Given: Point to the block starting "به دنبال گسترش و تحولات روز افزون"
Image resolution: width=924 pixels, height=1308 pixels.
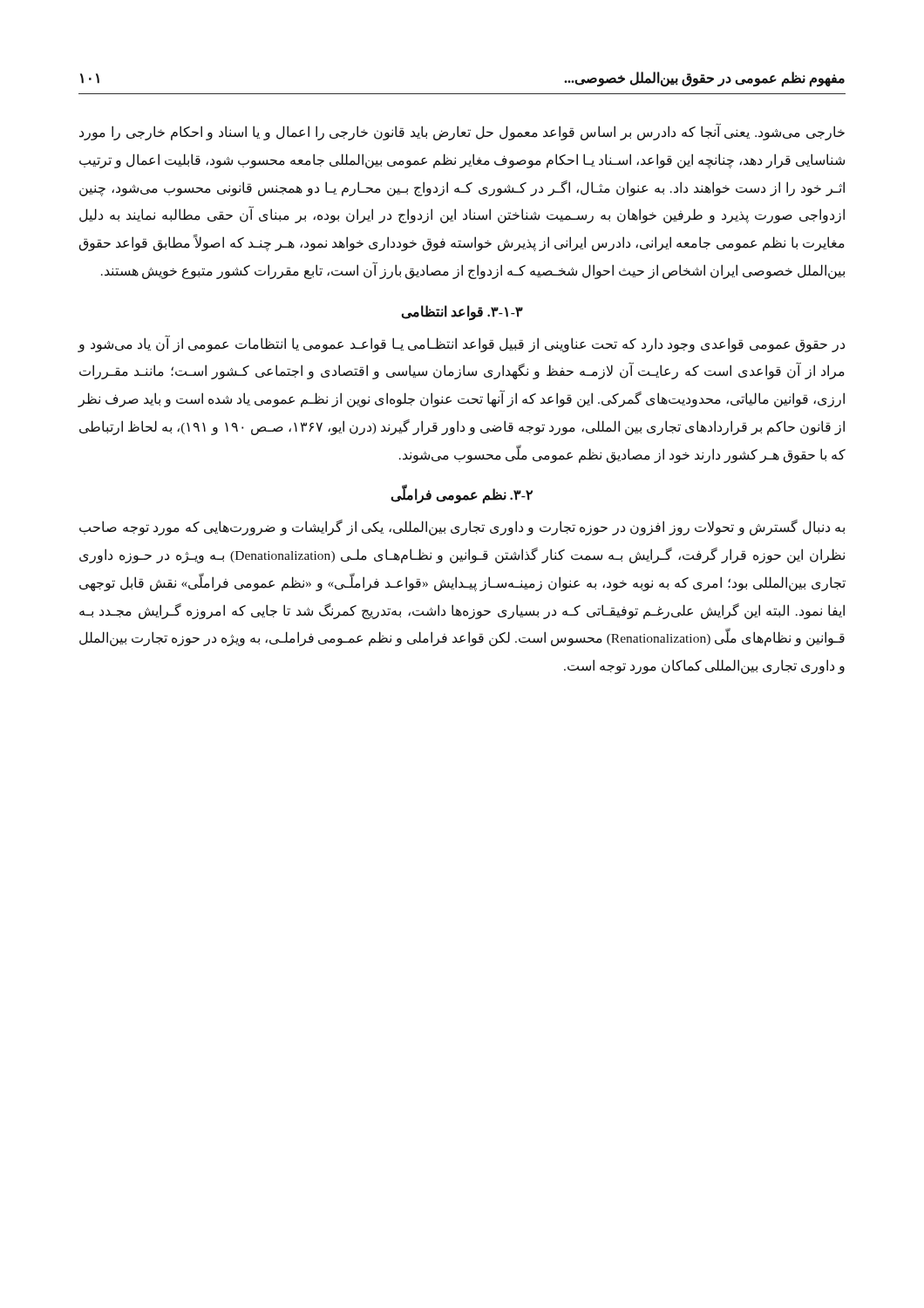Looking at the screenshot, I should (x=462, y=597).
